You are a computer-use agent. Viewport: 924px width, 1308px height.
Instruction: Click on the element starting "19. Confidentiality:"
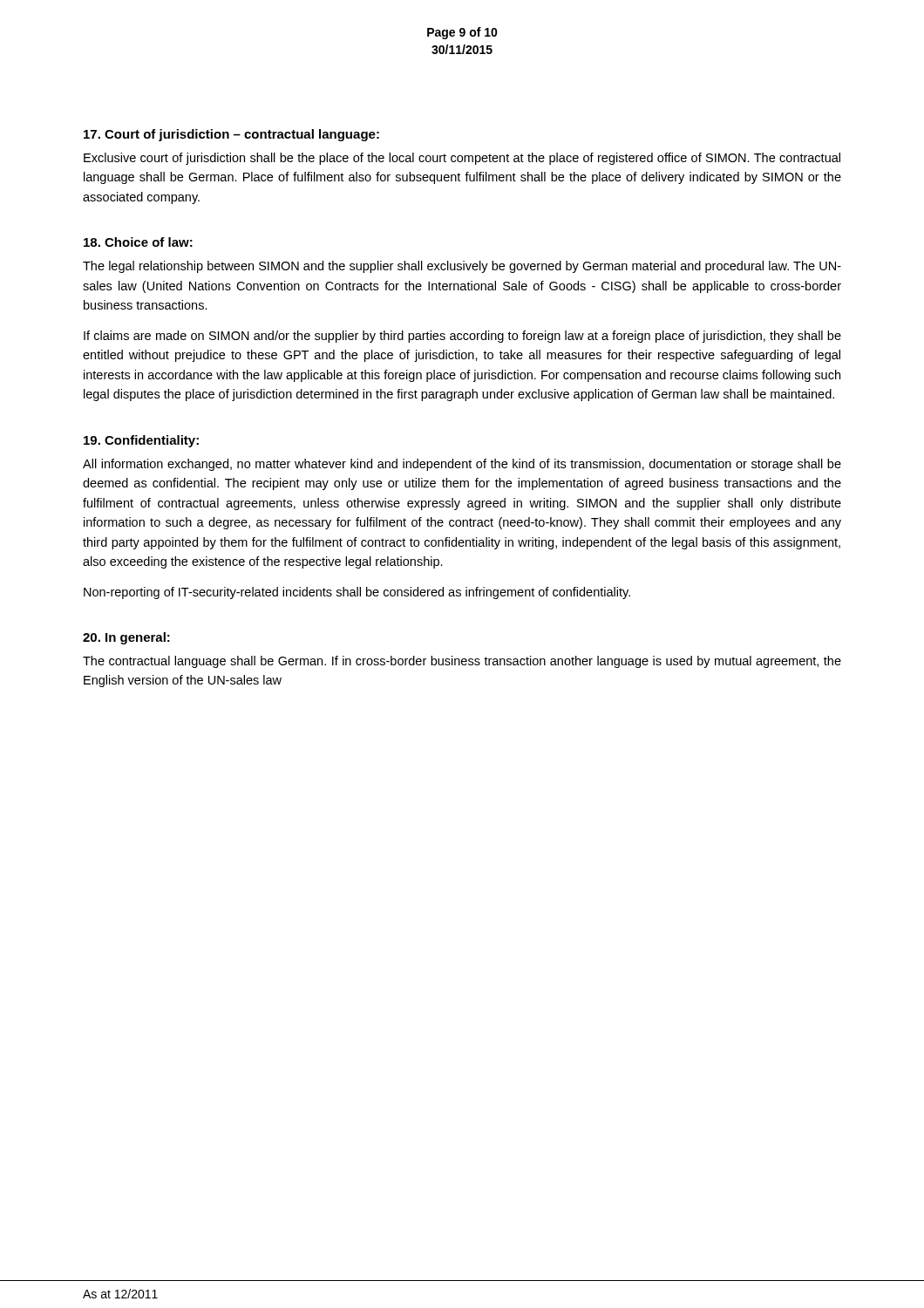point(141,440)
